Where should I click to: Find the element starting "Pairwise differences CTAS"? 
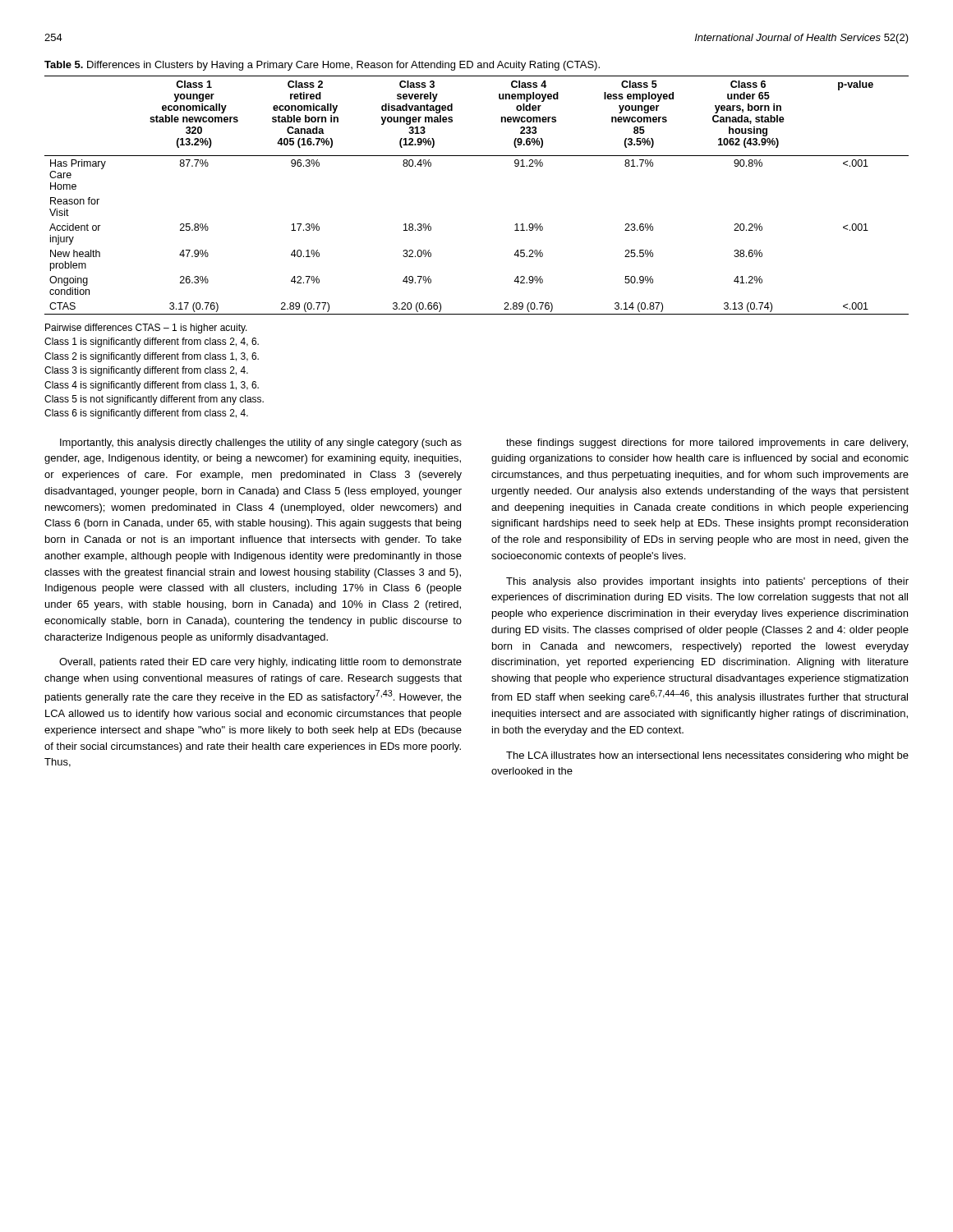coord(154,371)
